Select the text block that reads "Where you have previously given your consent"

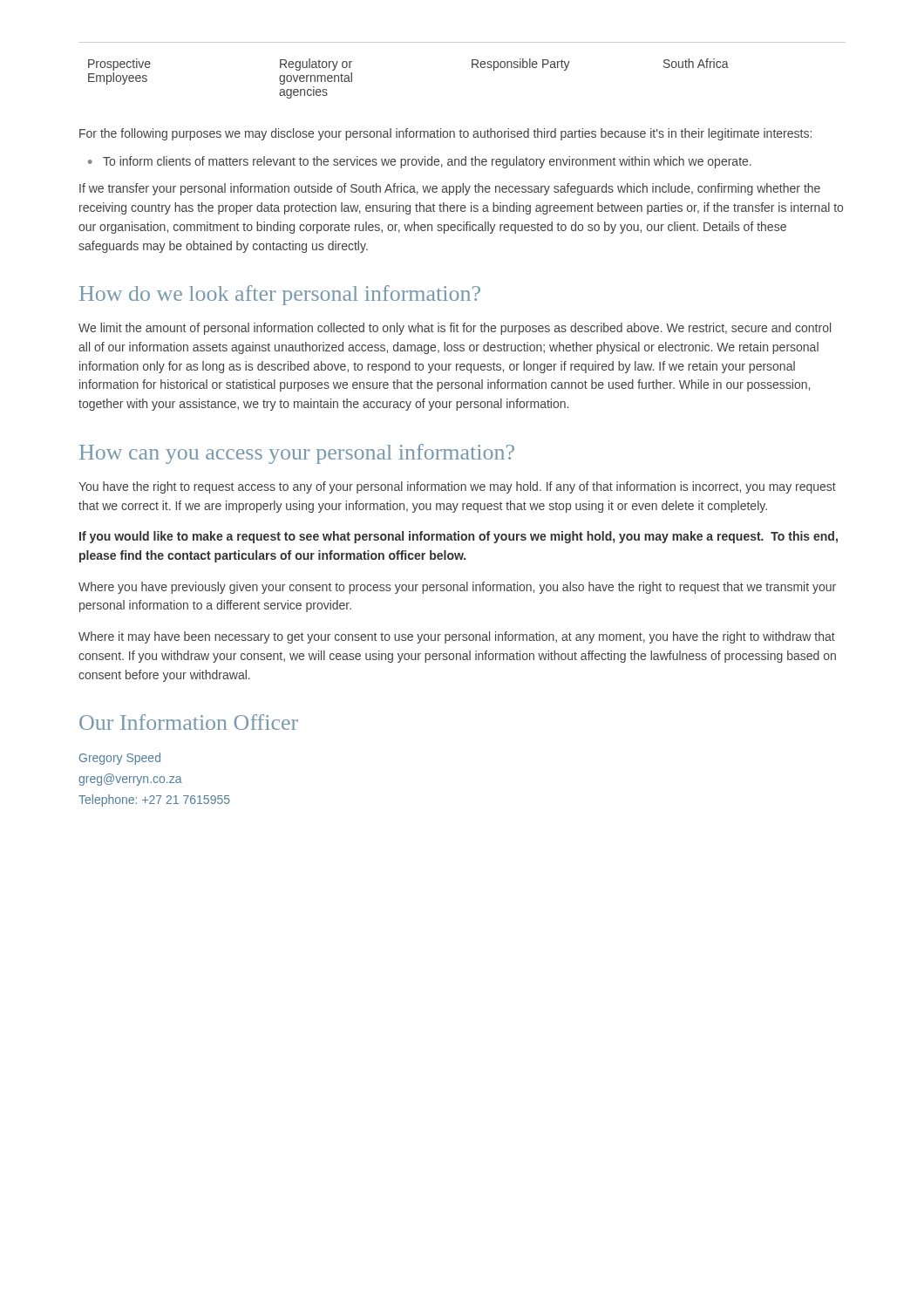(x=457, y=596)
